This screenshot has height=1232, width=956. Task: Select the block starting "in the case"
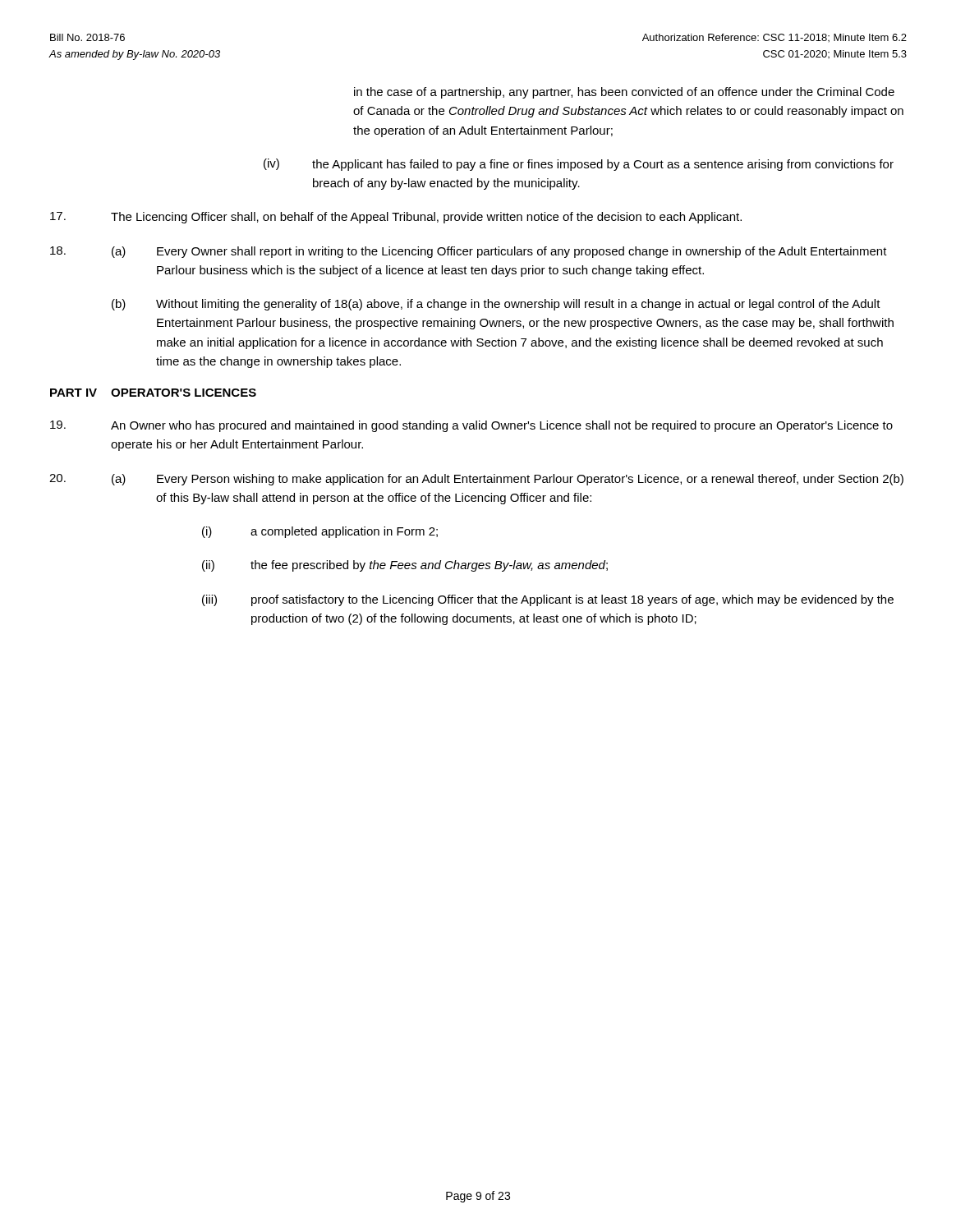point(629,111)
